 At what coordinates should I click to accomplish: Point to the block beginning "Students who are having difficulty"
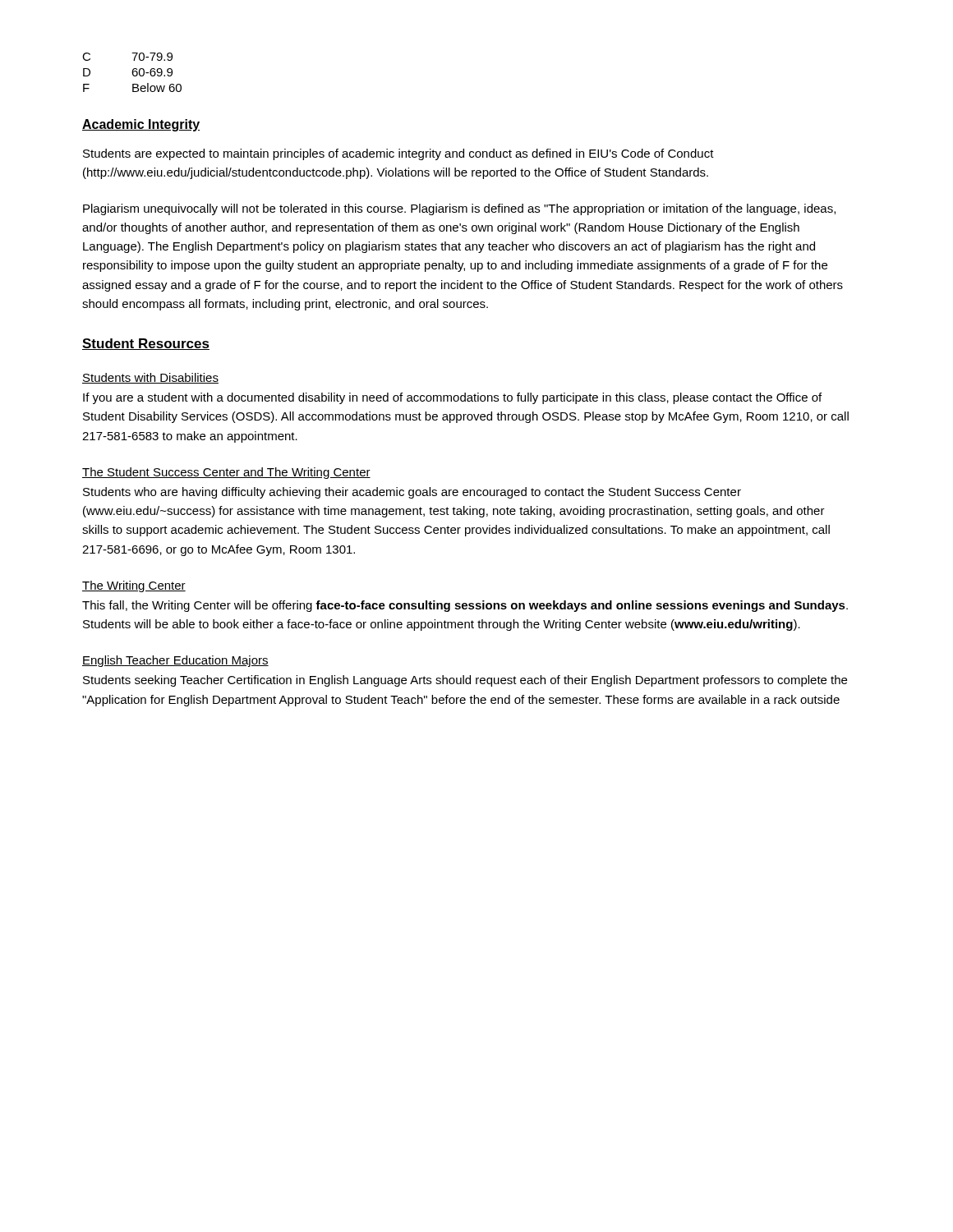456,520
